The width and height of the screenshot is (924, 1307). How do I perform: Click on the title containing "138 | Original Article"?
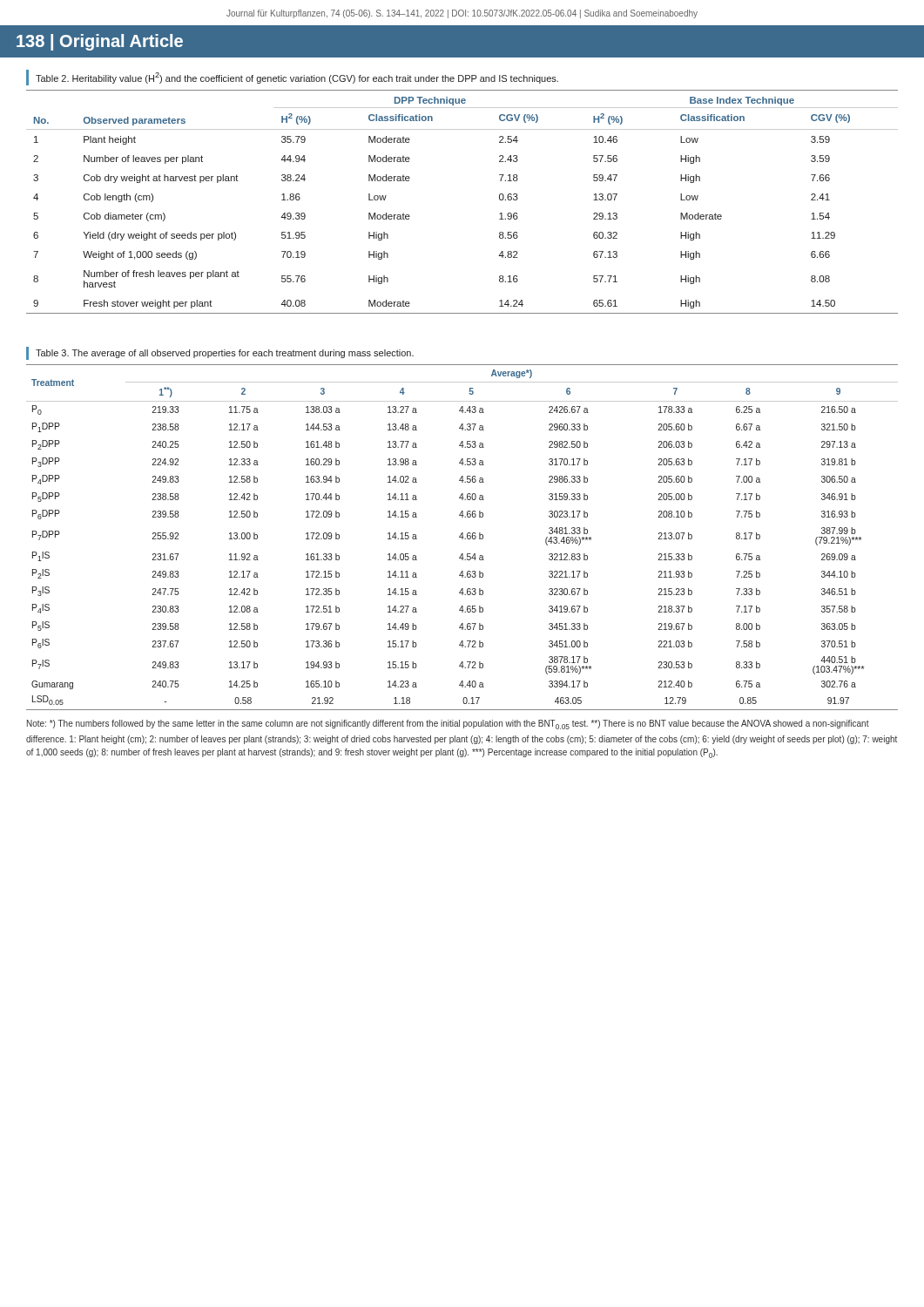click(100, 41)
